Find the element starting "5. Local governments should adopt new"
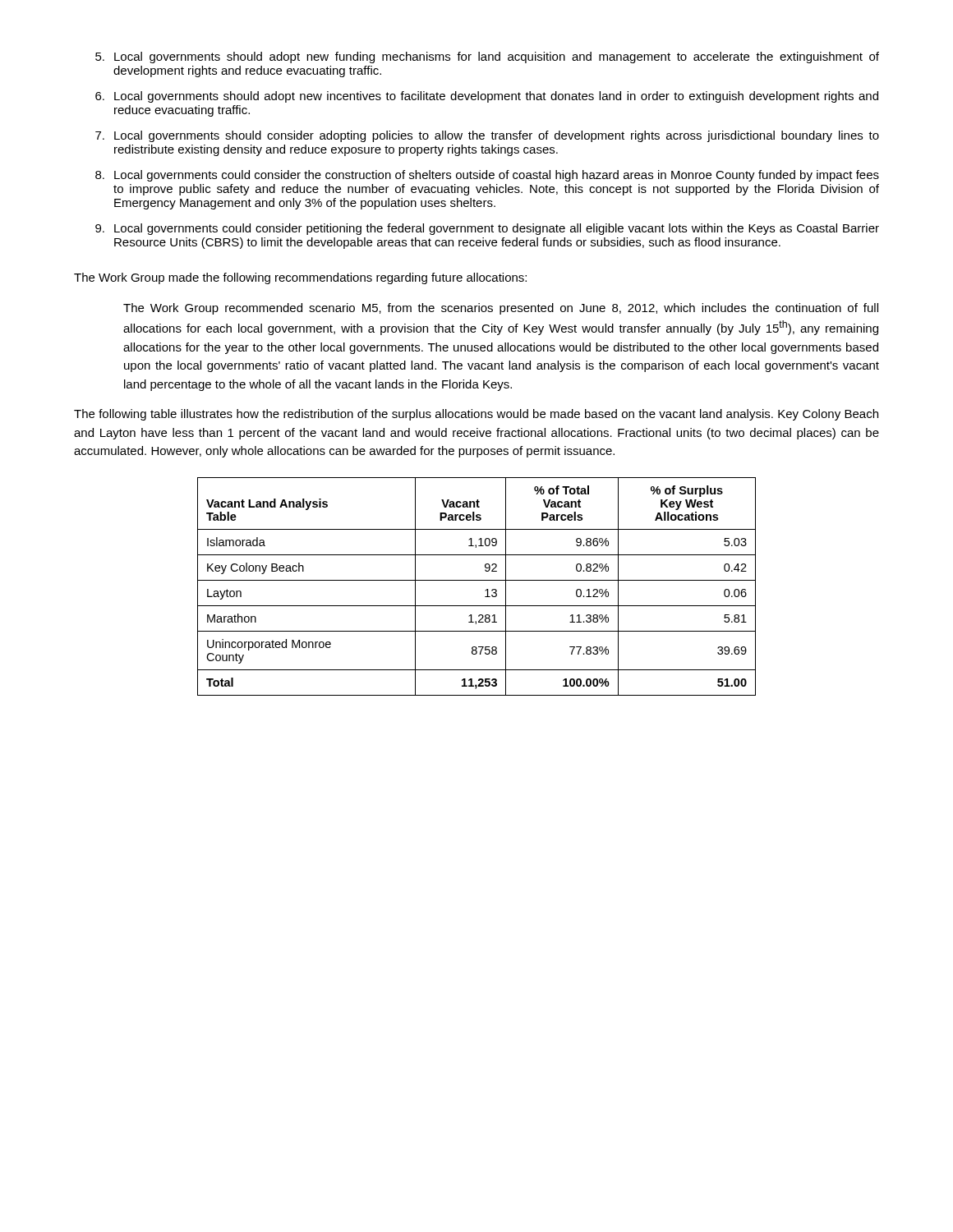 476,63
